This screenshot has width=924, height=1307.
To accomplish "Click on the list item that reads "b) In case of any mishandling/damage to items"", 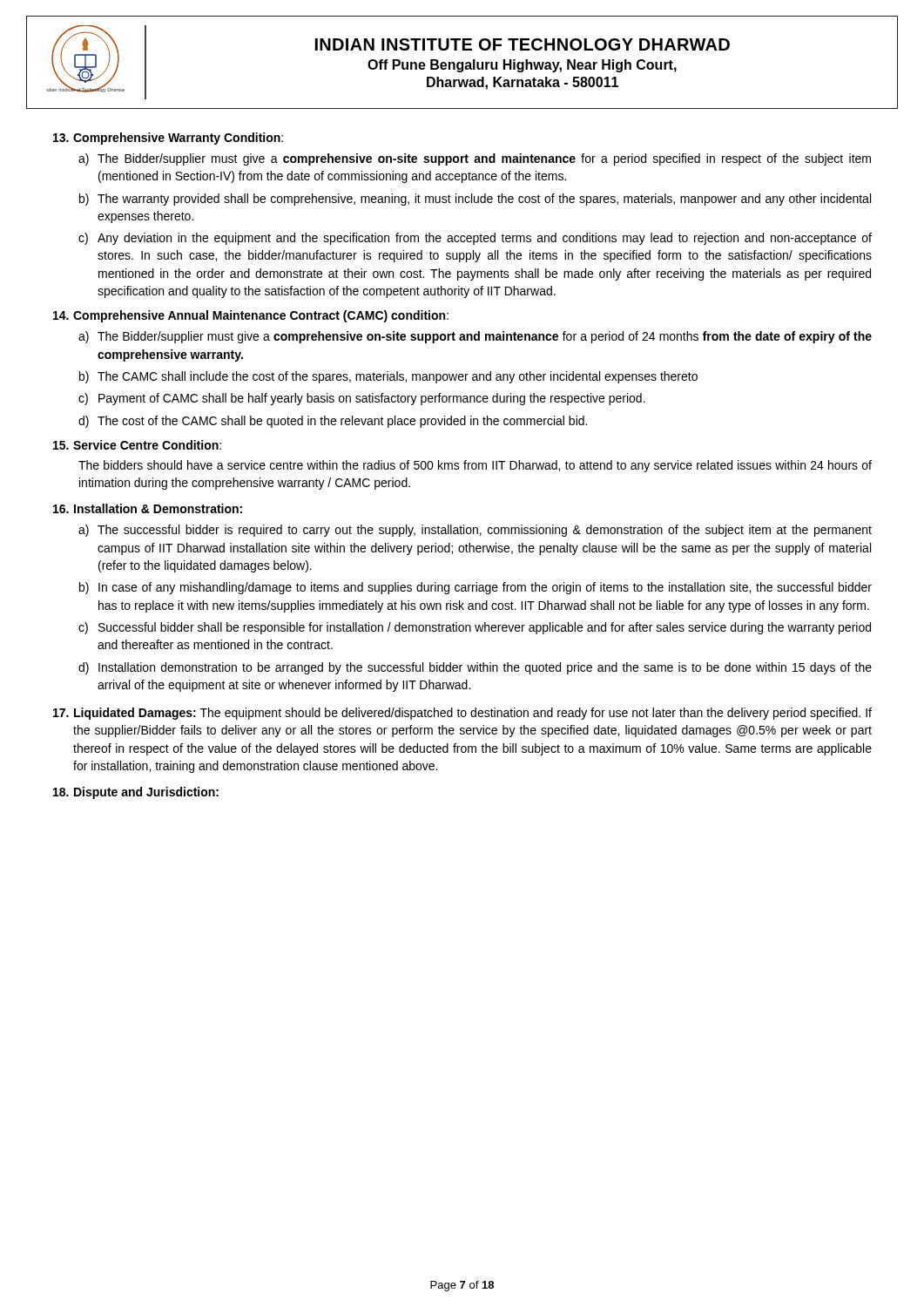I will coord(475,597).
